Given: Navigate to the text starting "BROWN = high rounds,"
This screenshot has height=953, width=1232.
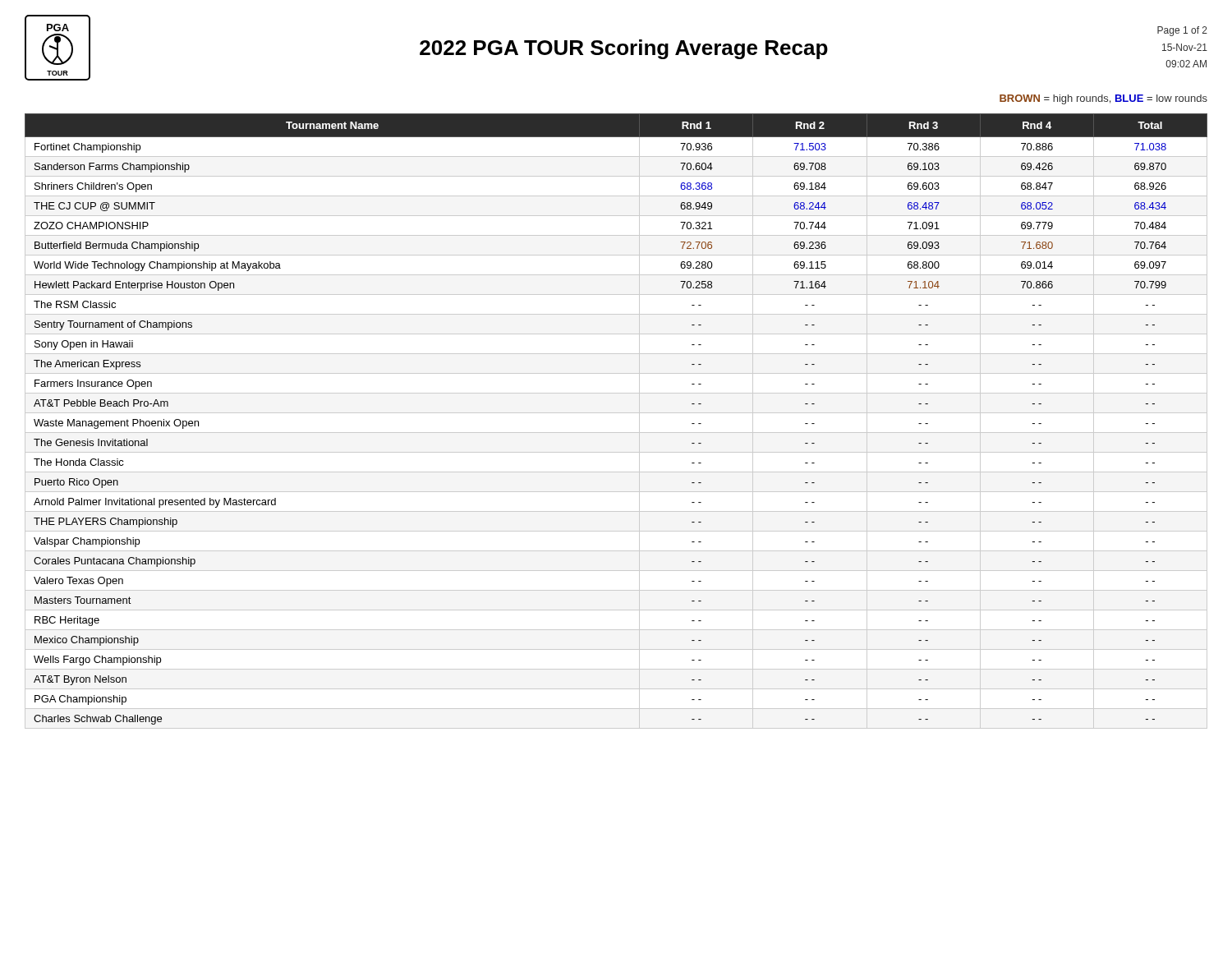Looking at the screenshot, I should [x=1103, y=98].
